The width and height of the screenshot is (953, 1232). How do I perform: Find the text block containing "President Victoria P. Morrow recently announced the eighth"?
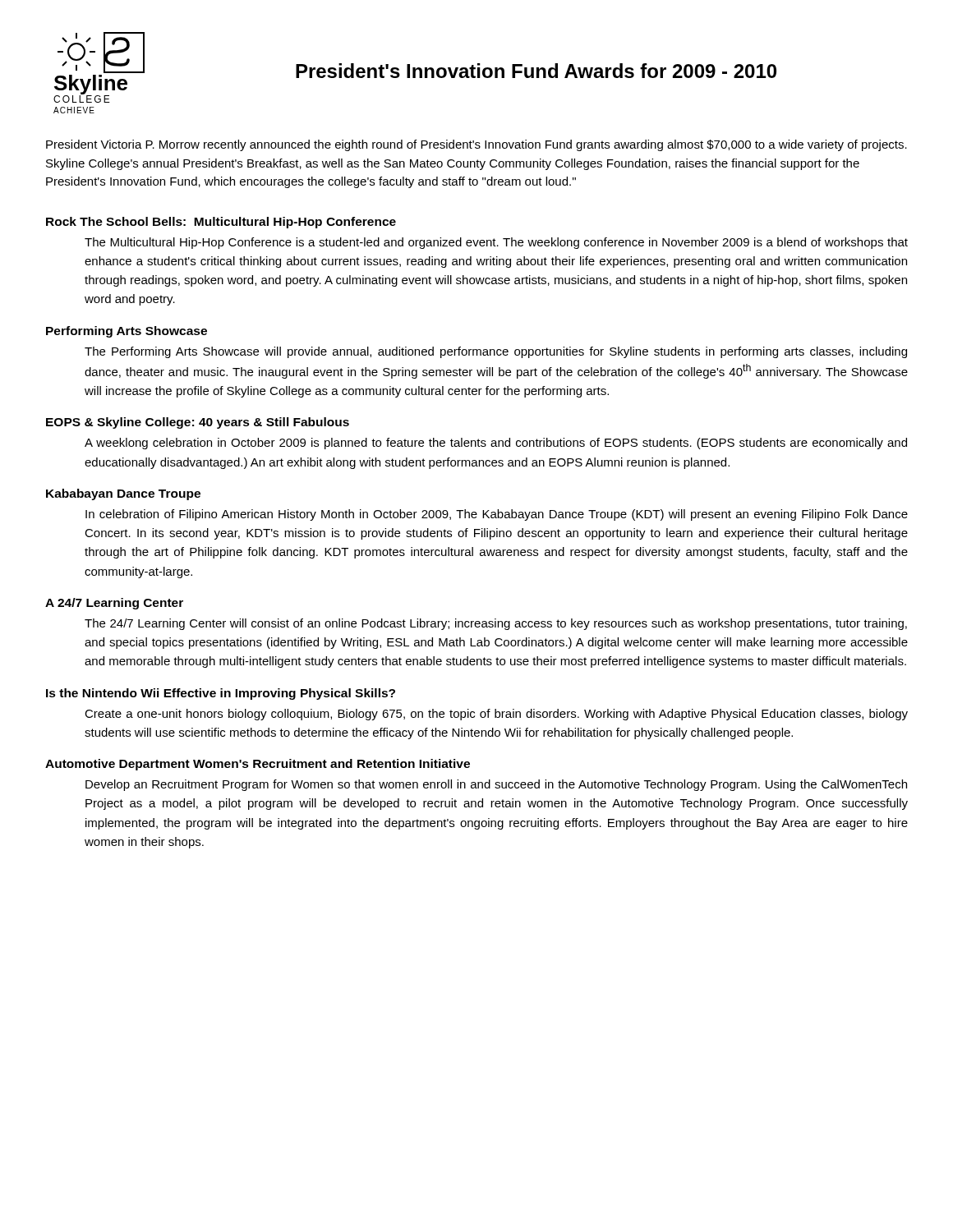pos(476,163)
